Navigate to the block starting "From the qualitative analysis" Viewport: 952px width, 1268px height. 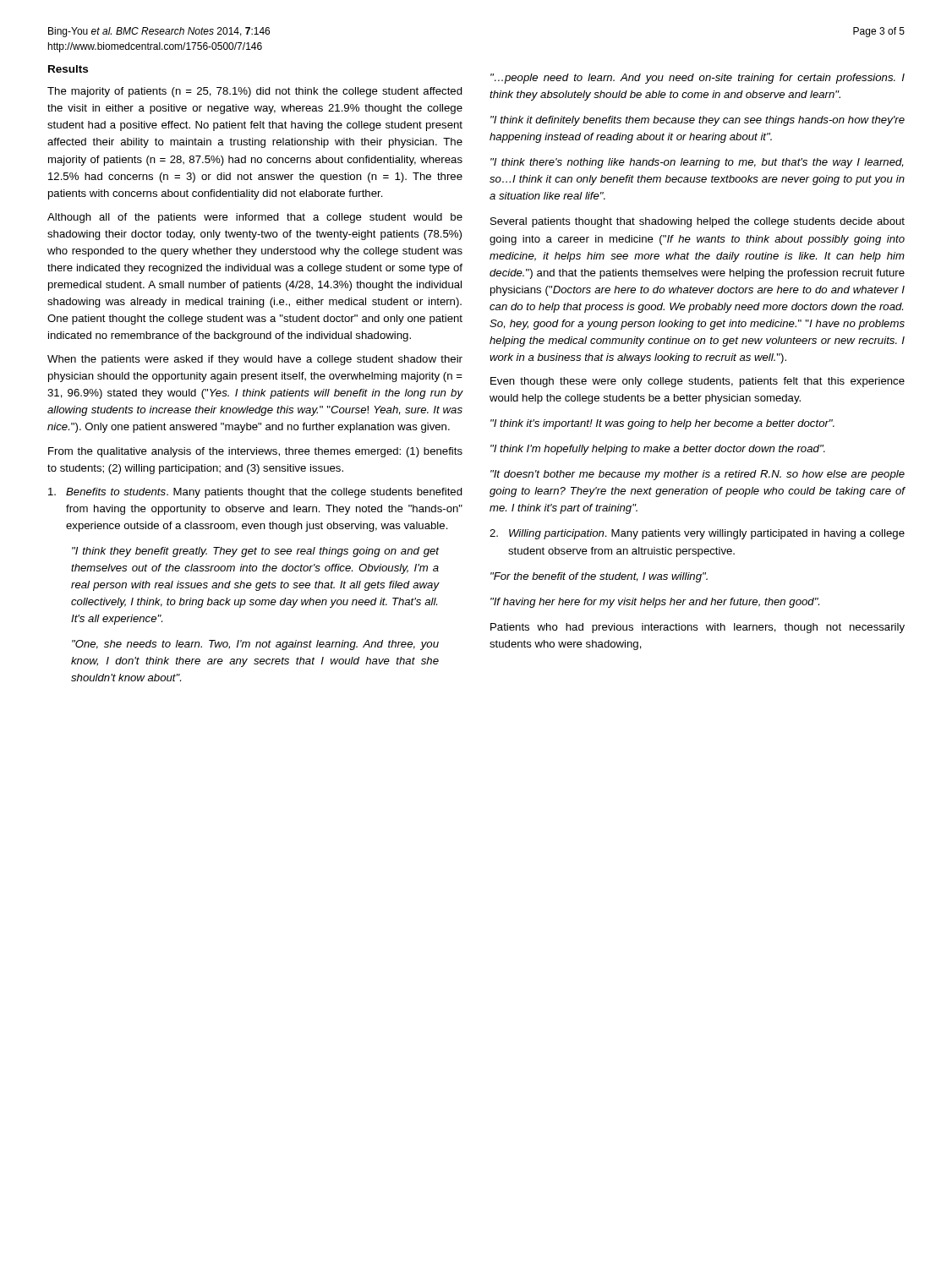pos(255,459)
